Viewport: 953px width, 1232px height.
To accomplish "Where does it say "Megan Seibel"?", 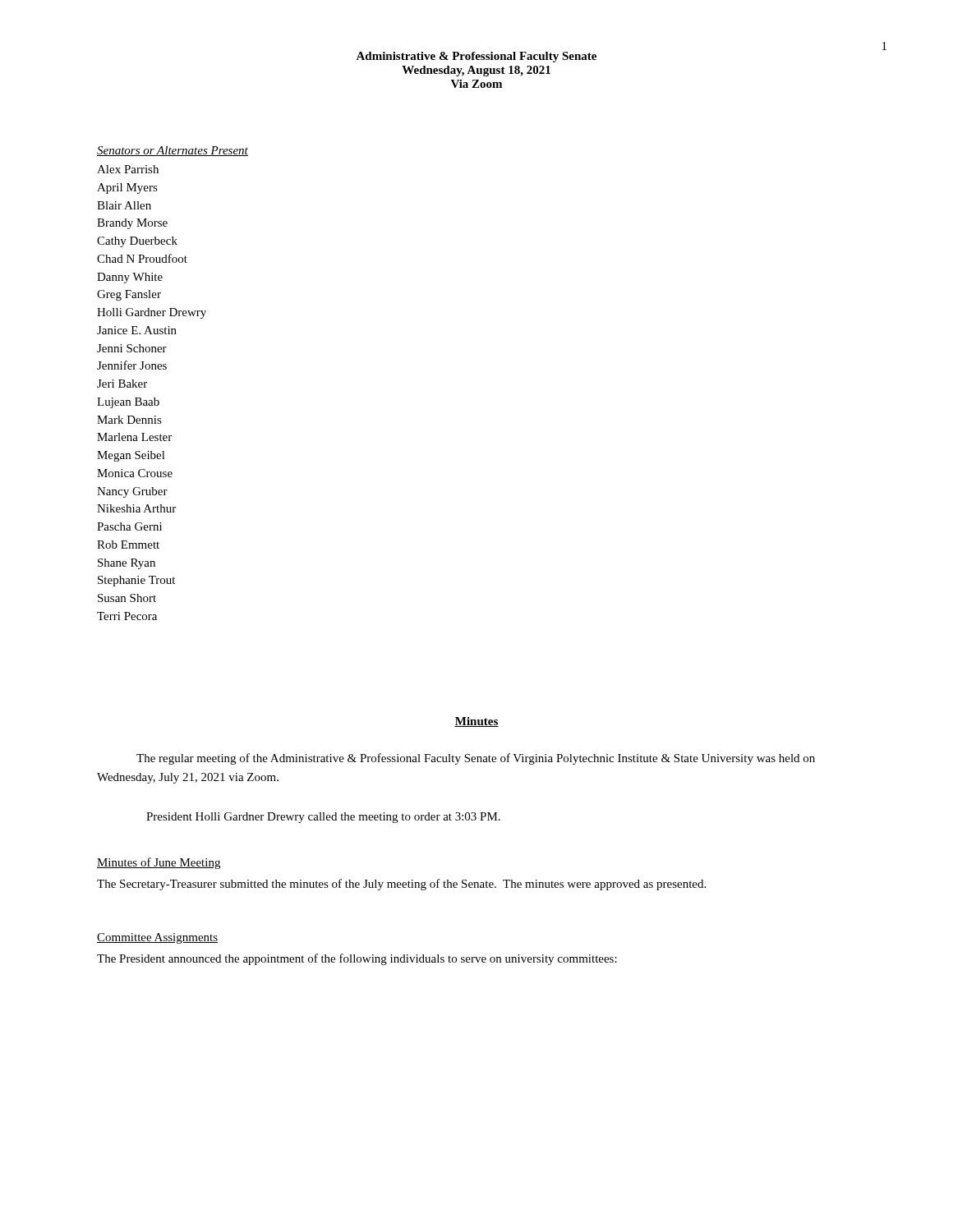I will (131, 455).
